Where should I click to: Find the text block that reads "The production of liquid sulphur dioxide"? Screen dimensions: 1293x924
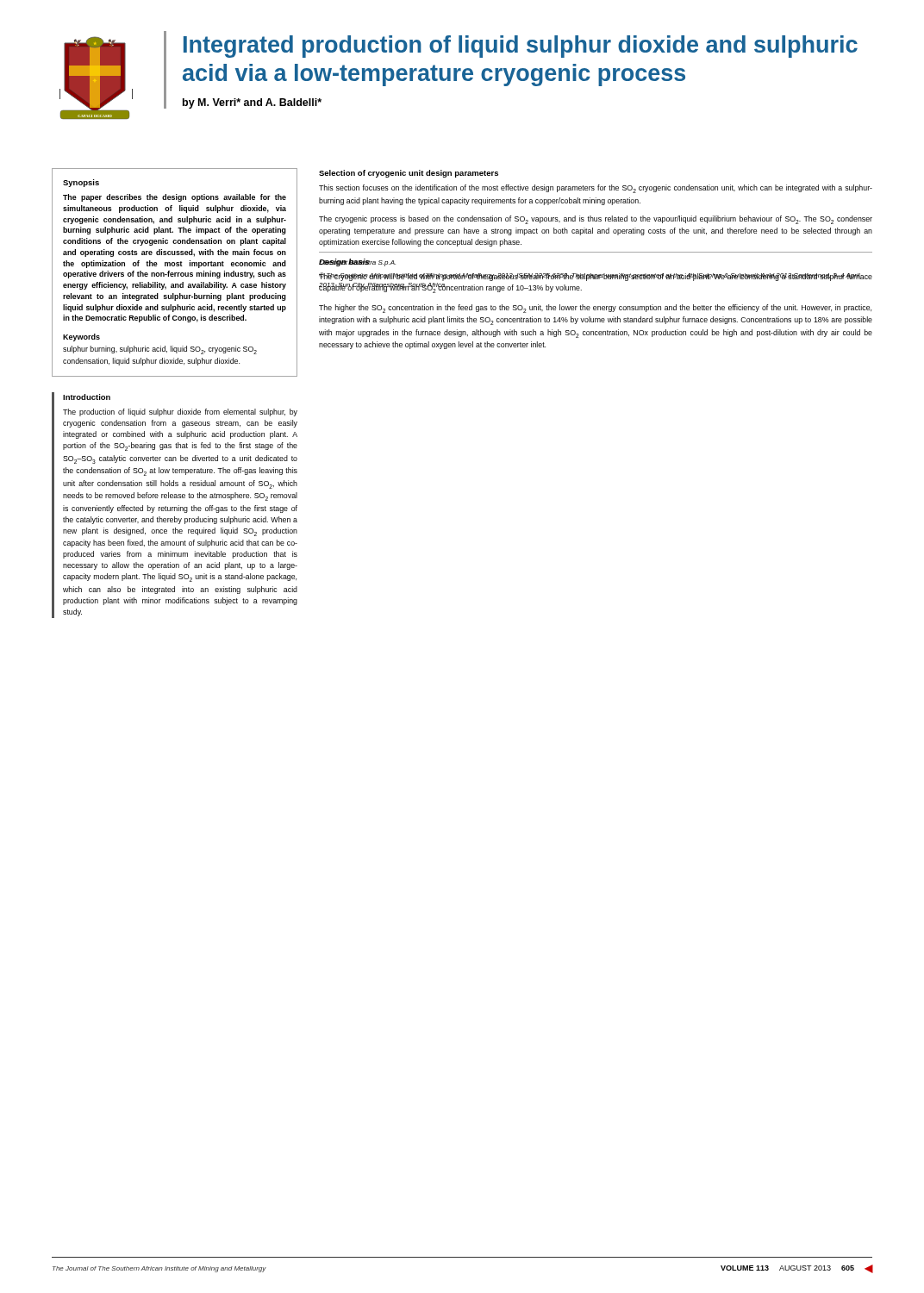pyautogui.click(x=180, y=512)
